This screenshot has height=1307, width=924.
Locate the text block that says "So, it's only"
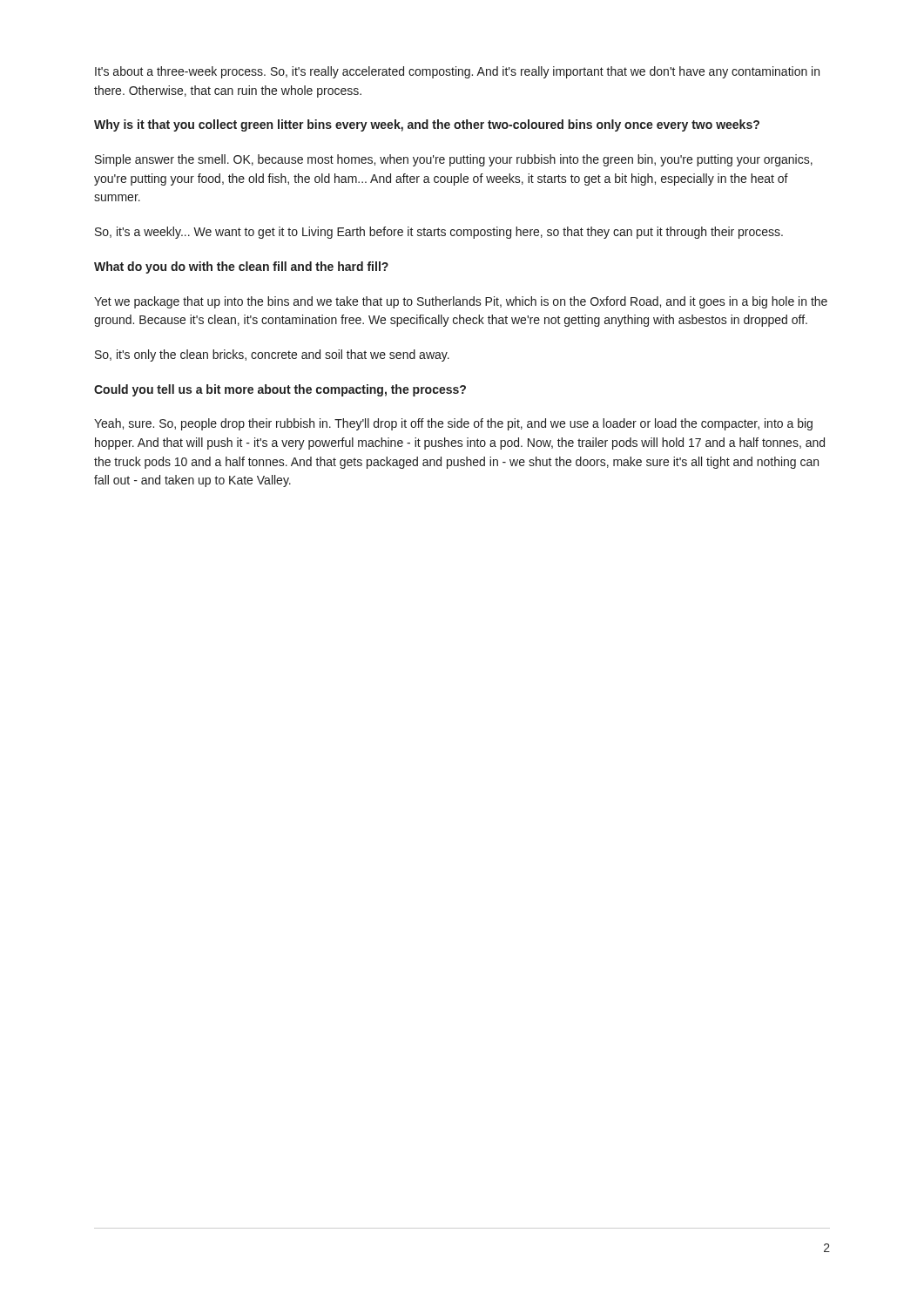(x=272, y=355)
